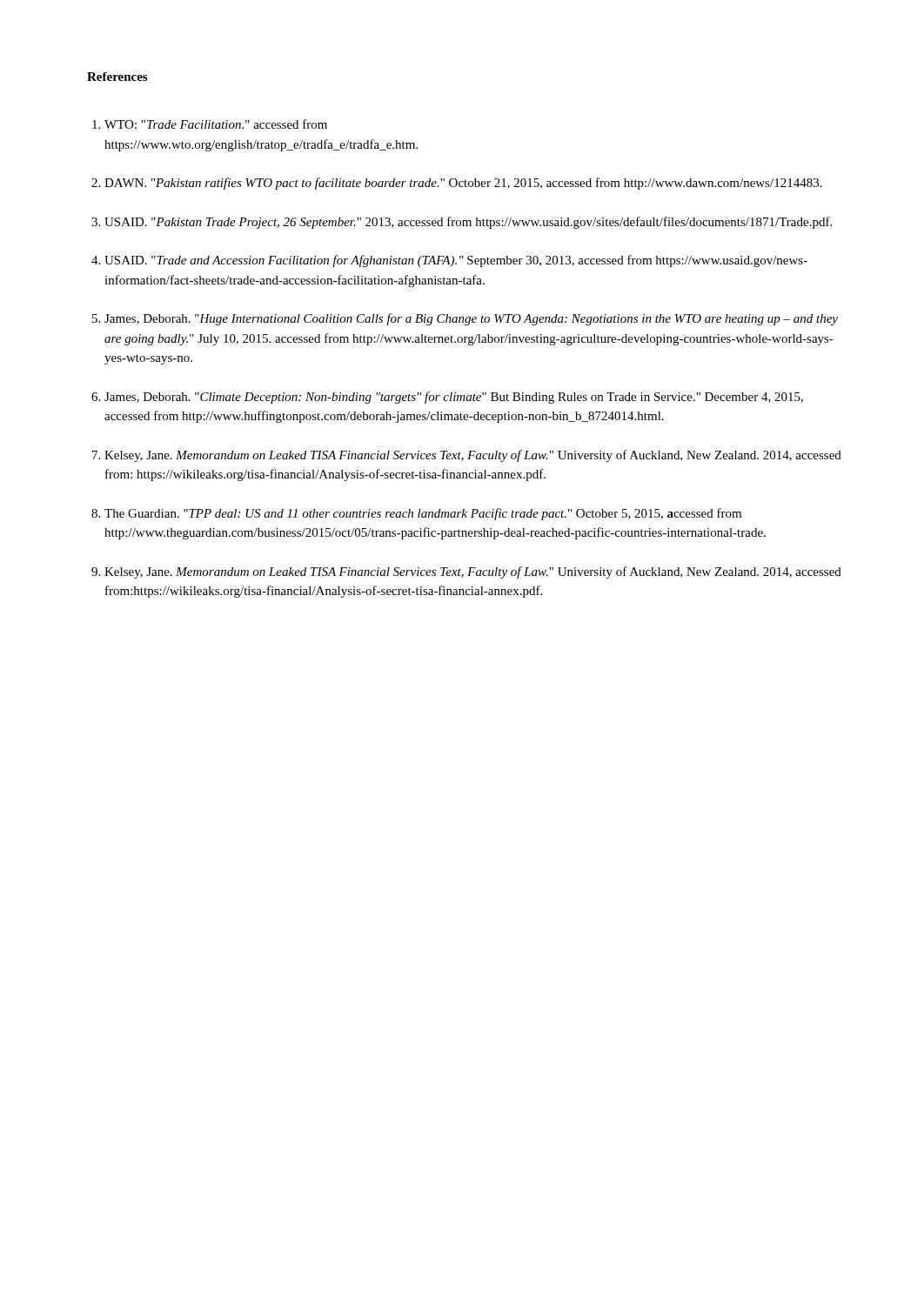Find the list item with the text "James, Deborah. "Huge International"
Image resolution: width=924 pixels, height=1305 pixels.
click(x=471, y=338)
